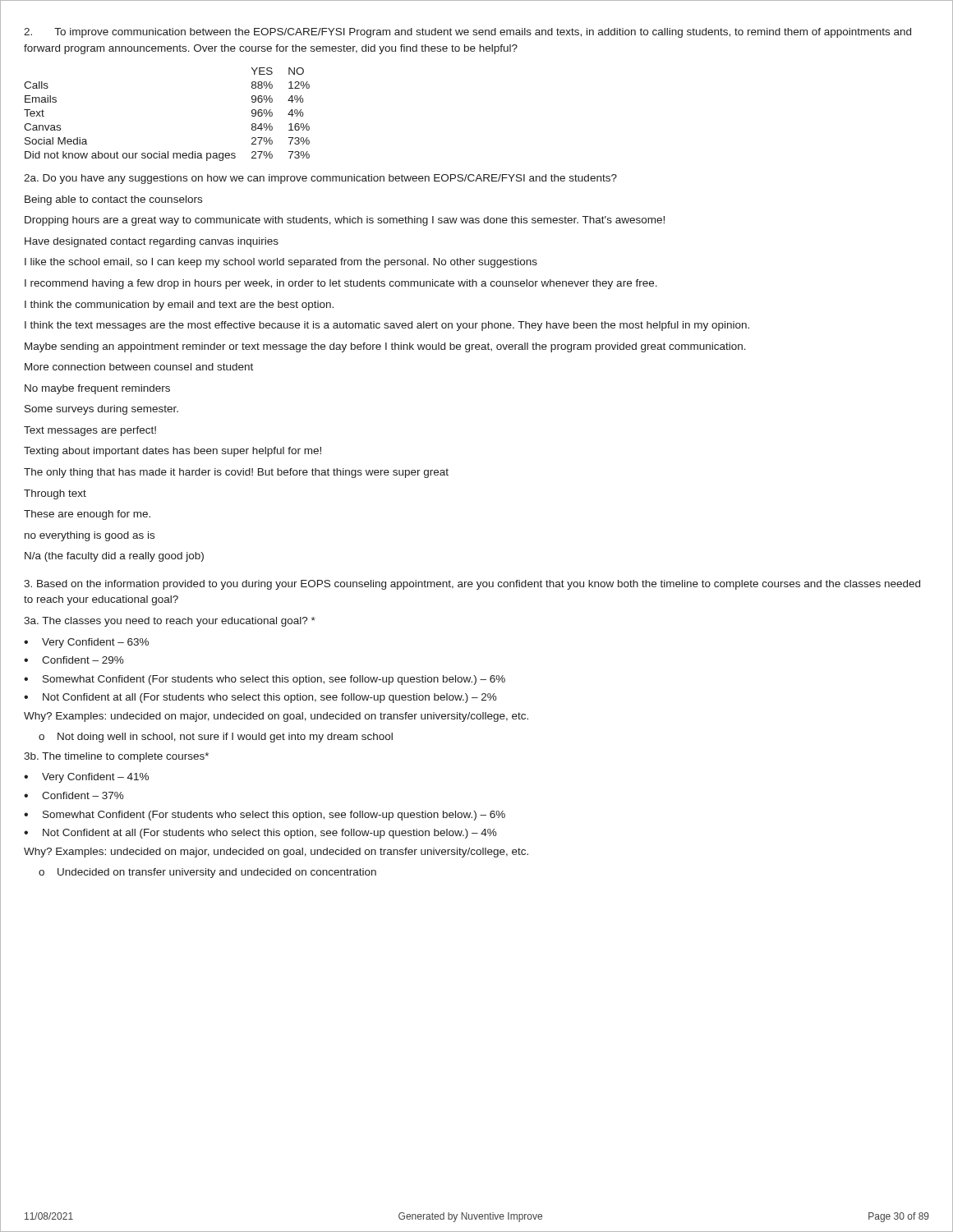Viewport: 953px width, 1232px height.
Task: Click where it says "3b. The timeline to complete courses*"
Action: [x=117, y=756]
